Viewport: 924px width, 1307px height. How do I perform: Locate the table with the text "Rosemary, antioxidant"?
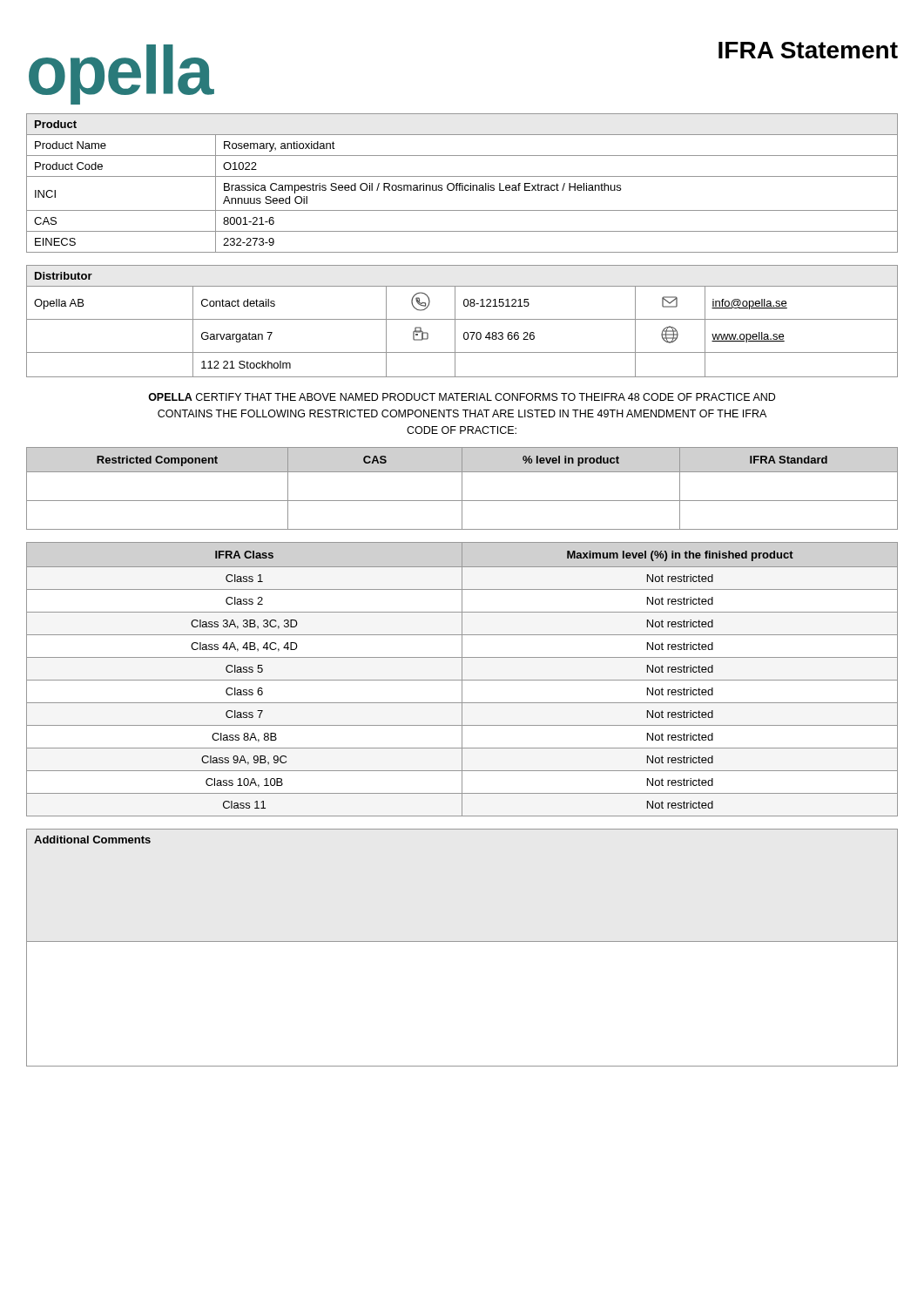pyautogui.click(x=462, y=183)
